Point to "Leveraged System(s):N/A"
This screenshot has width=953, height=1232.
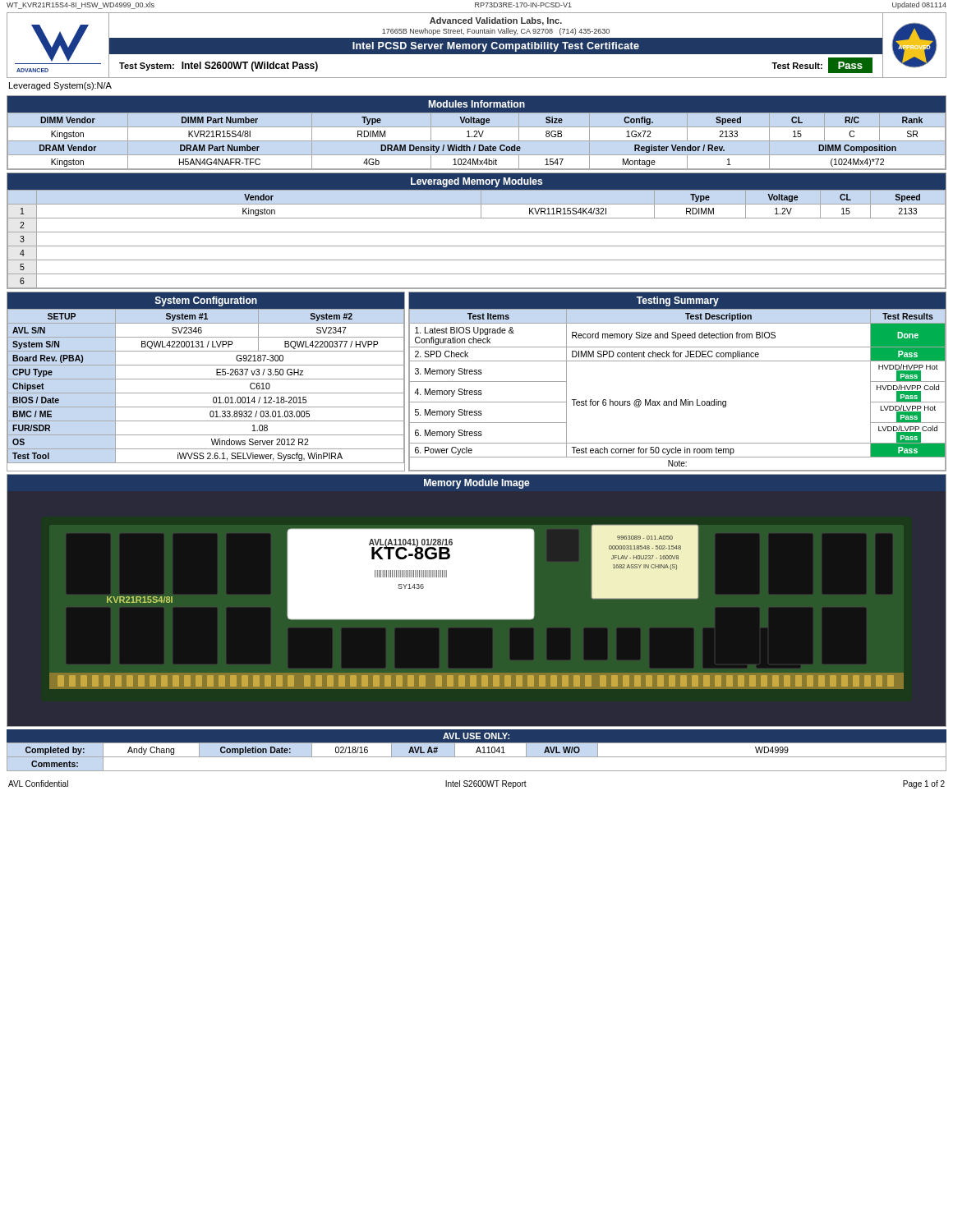60,85
